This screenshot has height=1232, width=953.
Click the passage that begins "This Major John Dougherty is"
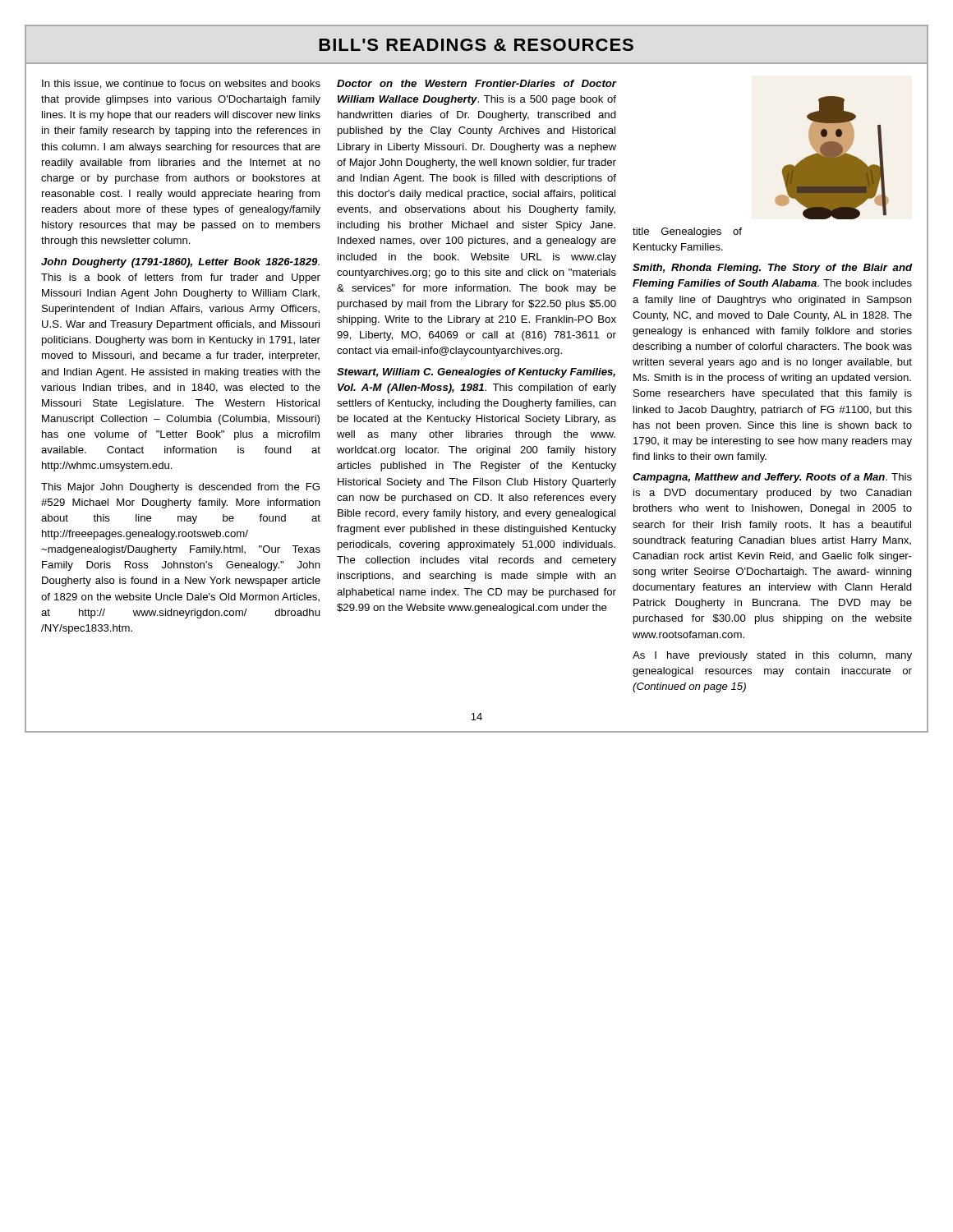click(x=181, y=557)
